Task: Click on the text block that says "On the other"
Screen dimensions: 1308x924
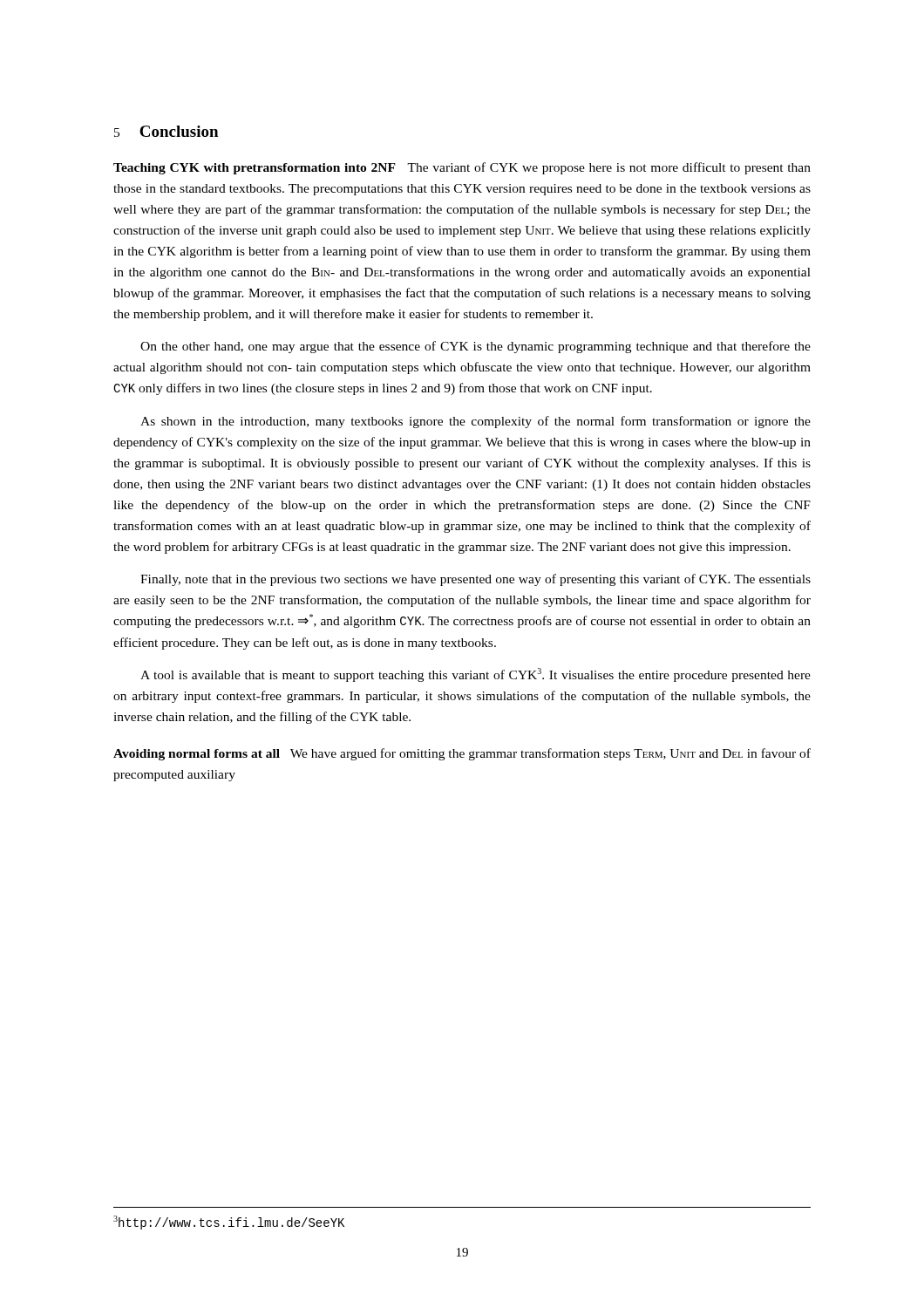Action: [x=462, y=368]
